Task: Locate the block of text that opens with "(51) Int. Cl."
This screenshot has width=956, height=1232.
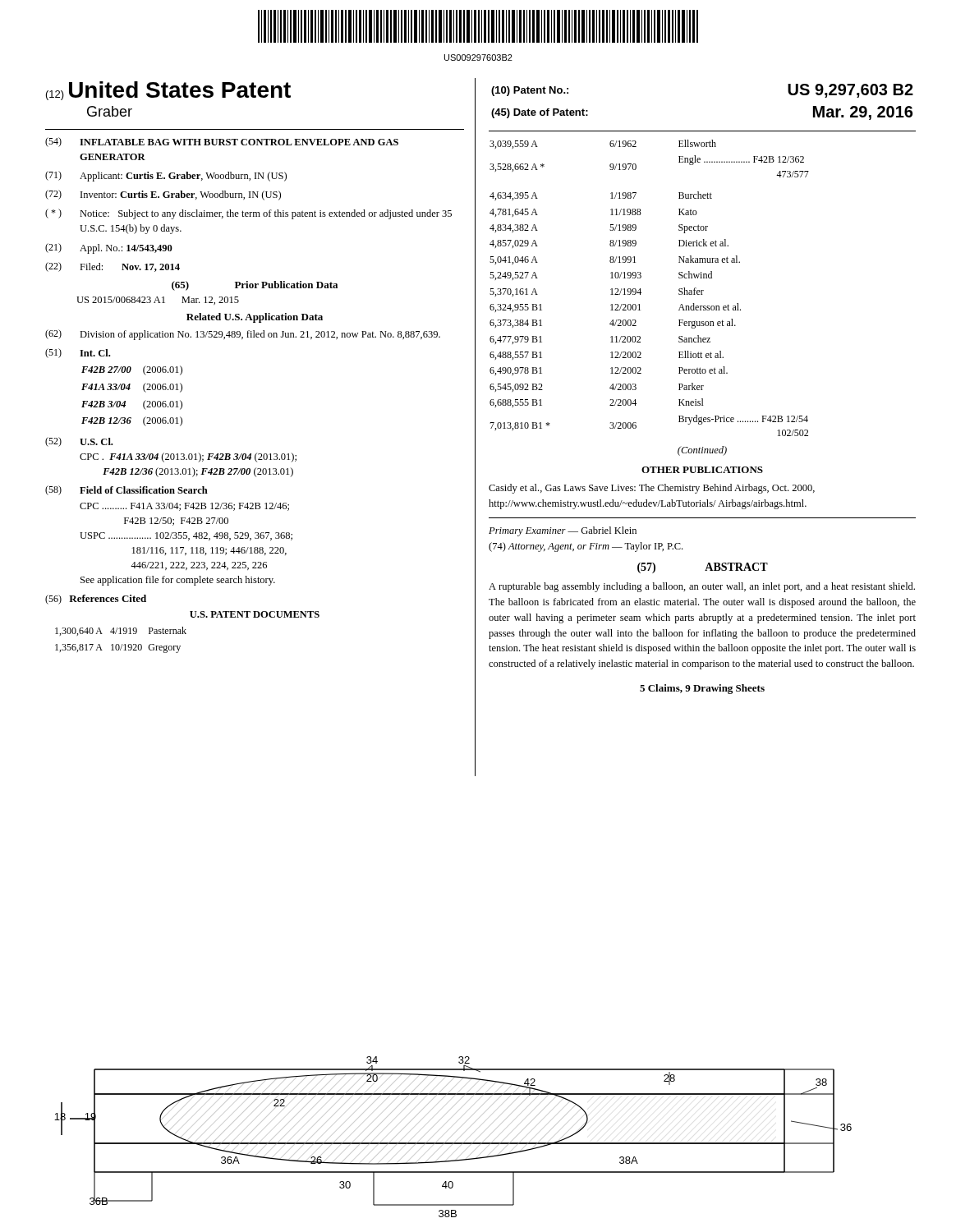Action: pos(78,353)
